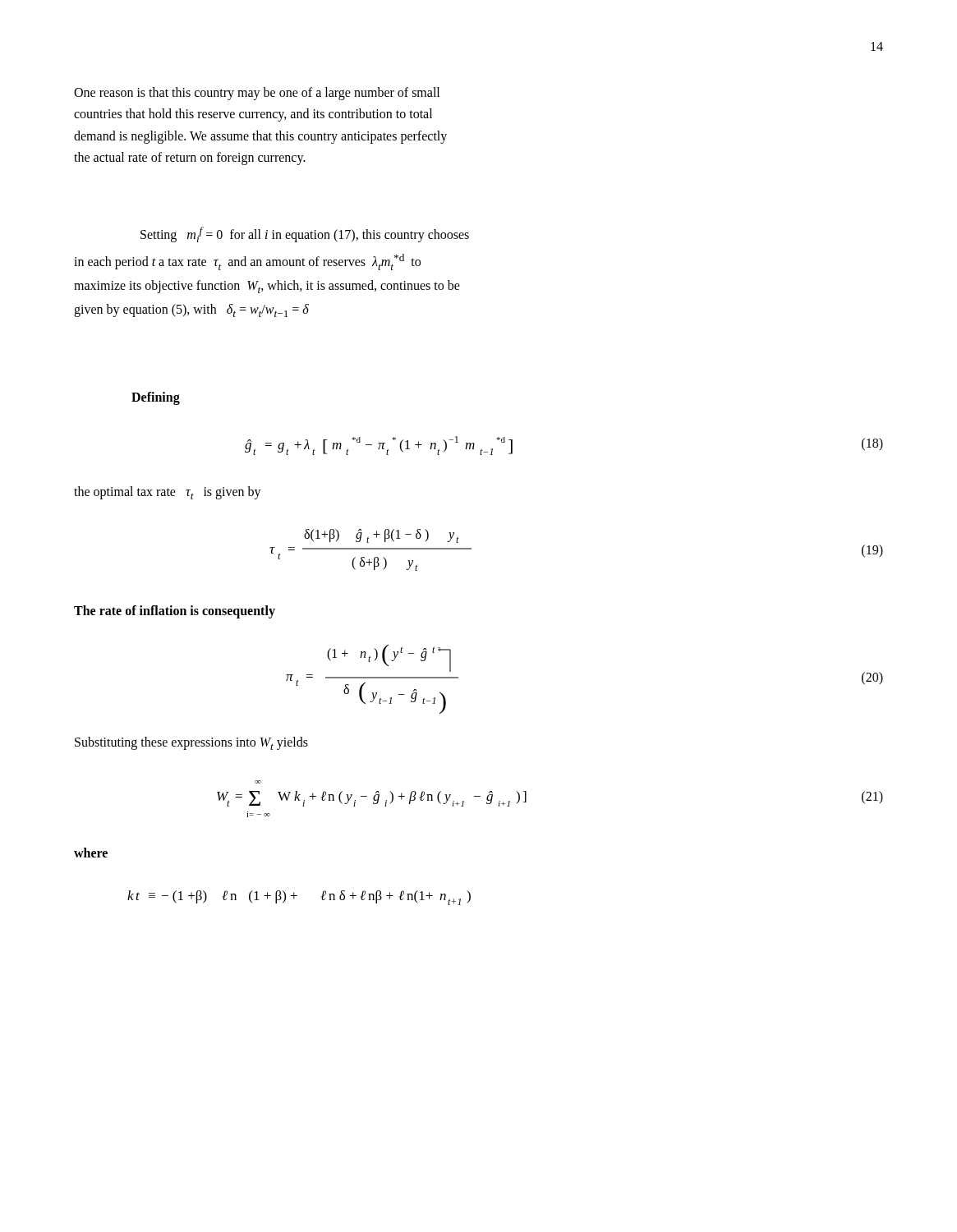Locate the block starting "Setting mif = 0"

pos(272,272)
